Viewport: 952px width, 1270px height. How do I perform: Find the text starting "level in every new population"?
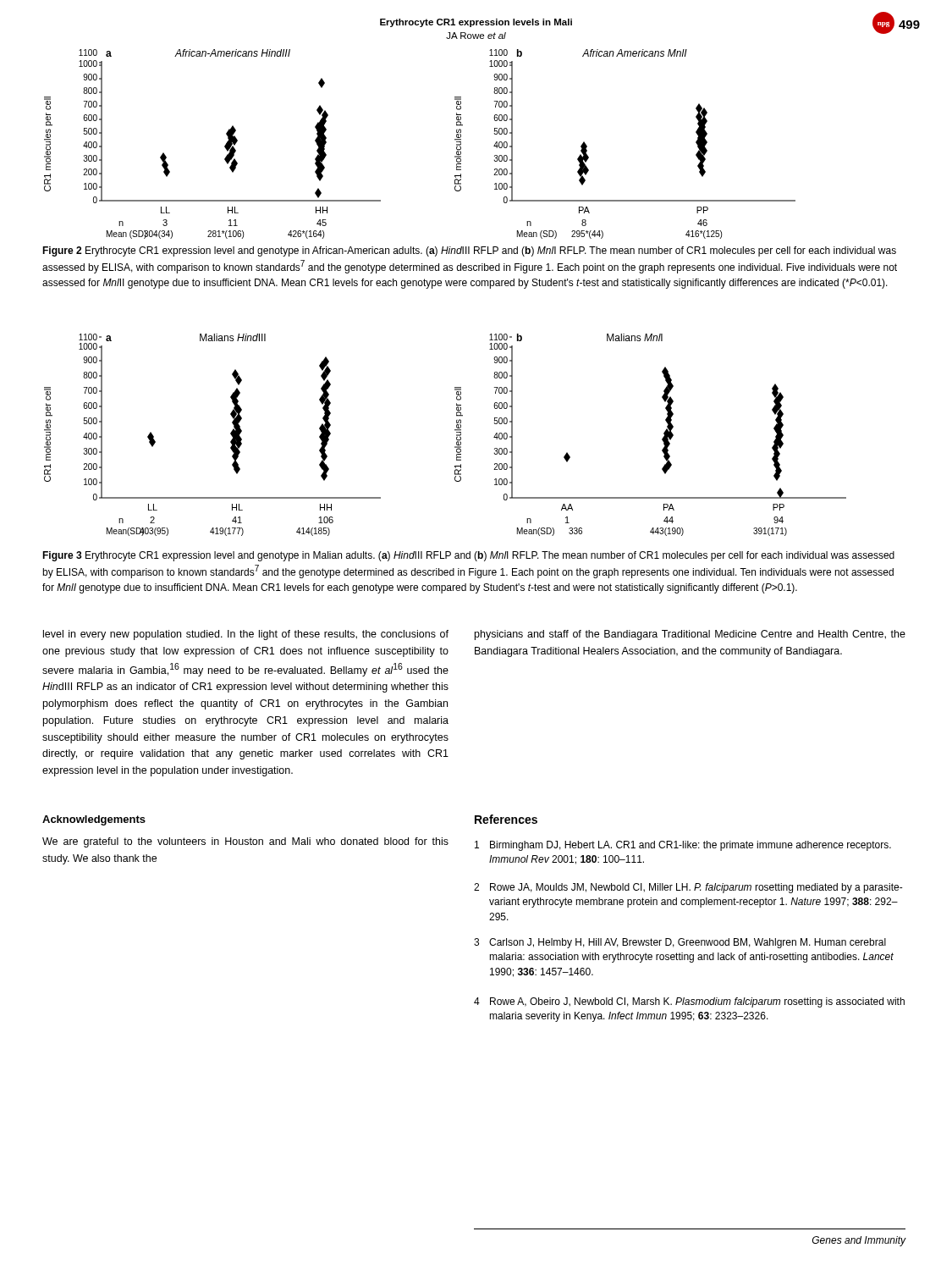(245, 702)
